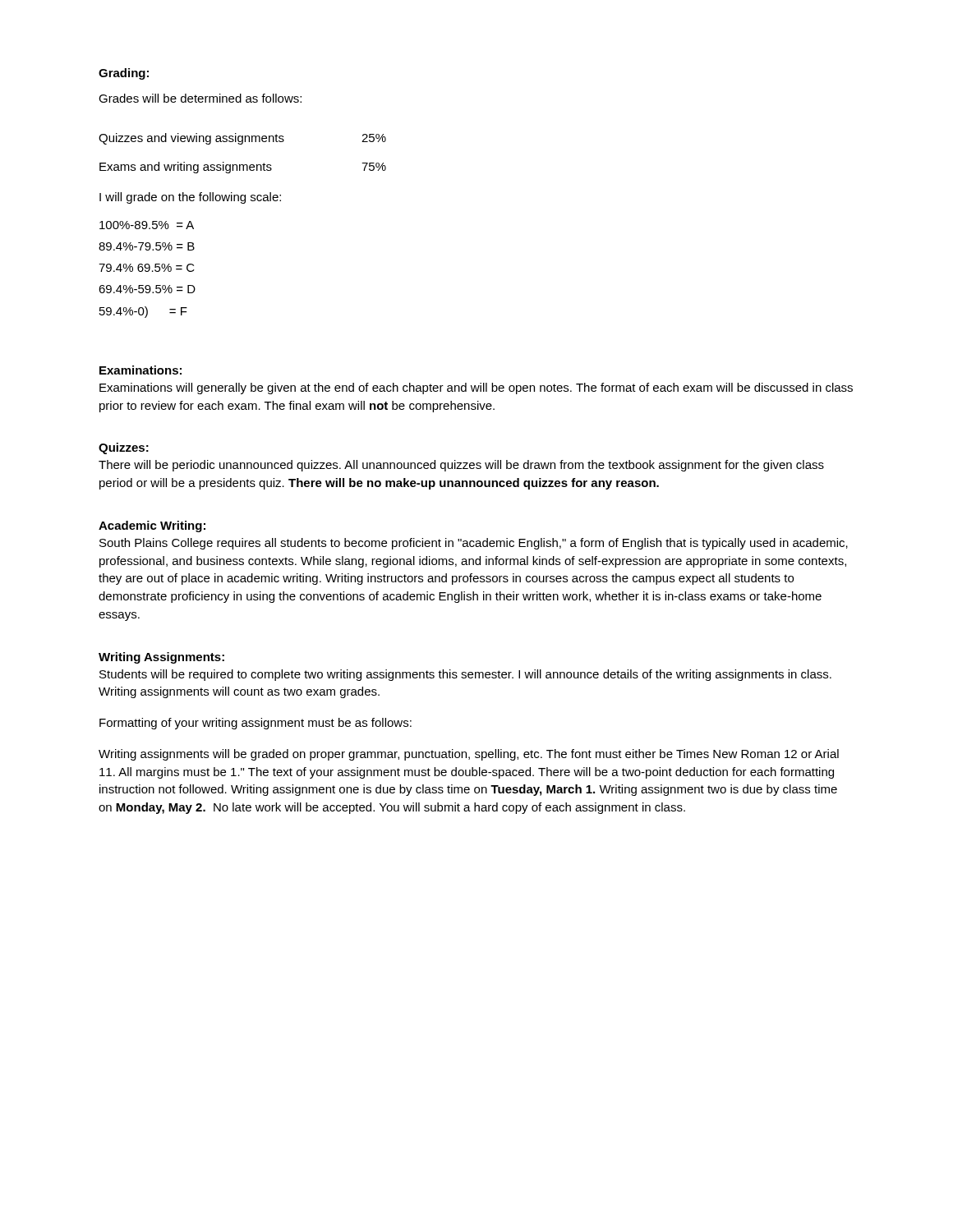Where is the passage that starts "Students will be required to complete two writing"?

[x=465, y=682]
